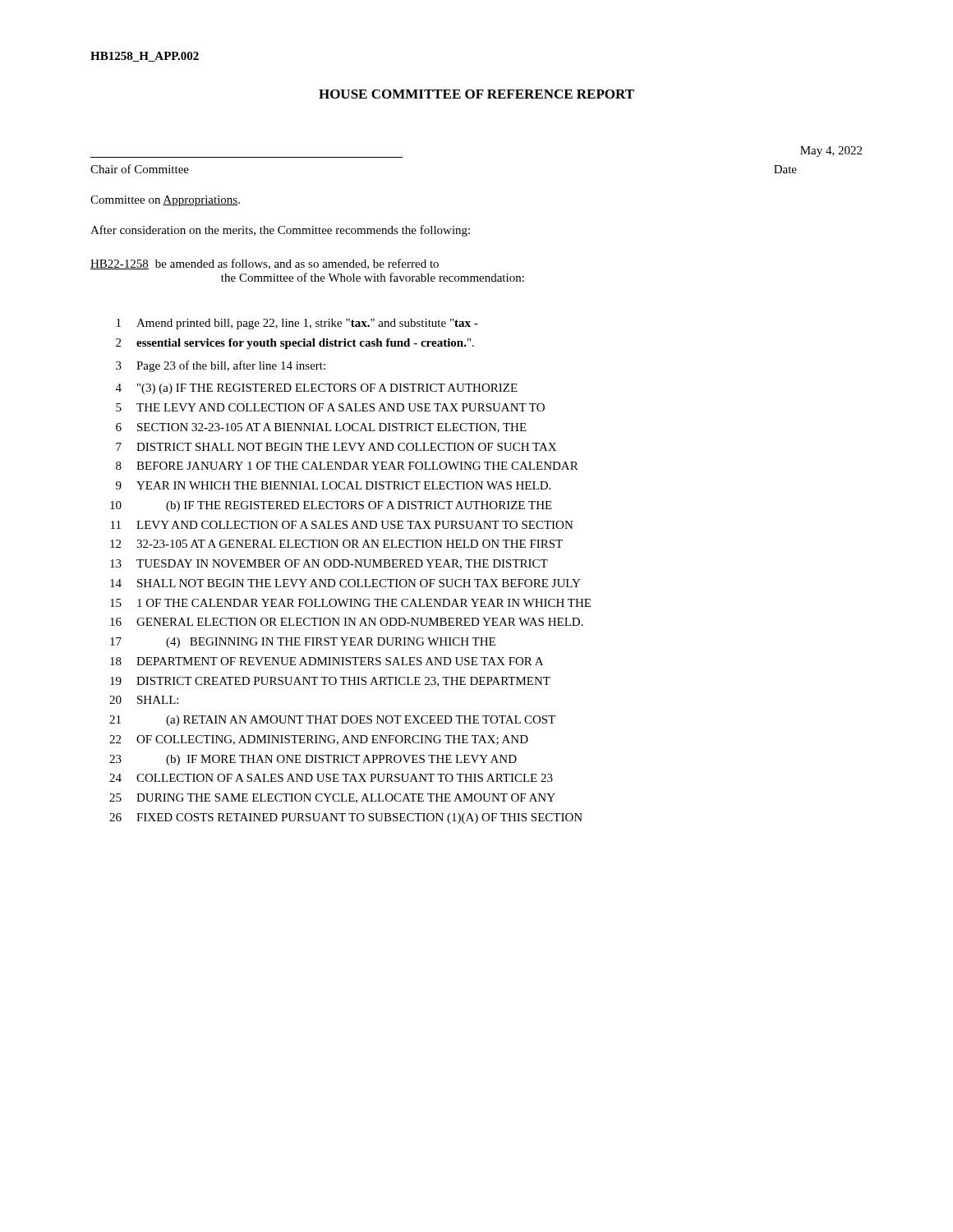Point to the block beginning "HB22-1258 be amended as follows, and"
The width and height of the screenshot is (953, 1232).
click(476, 271)
